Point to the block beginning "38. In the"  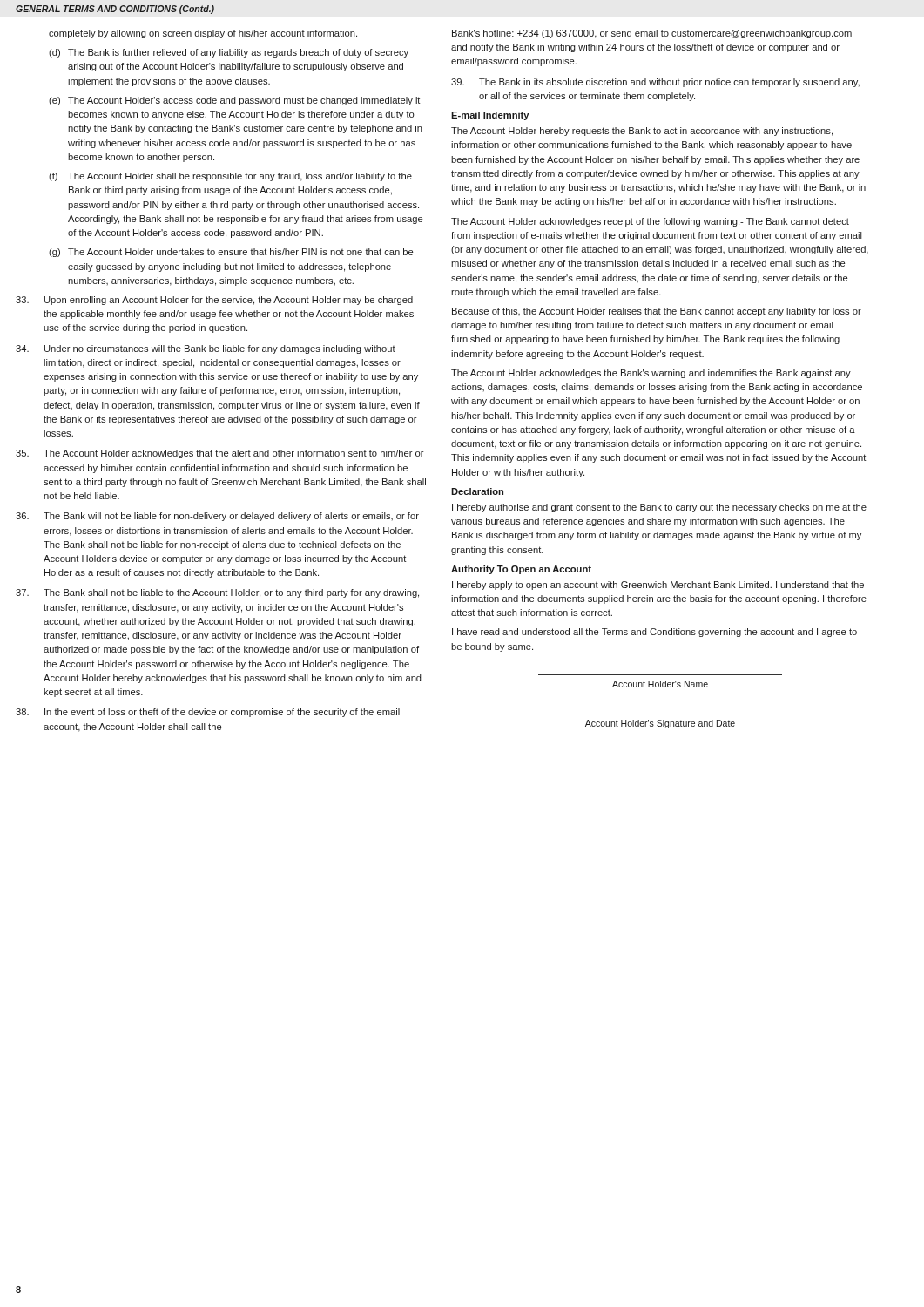[x=221, y=719]
